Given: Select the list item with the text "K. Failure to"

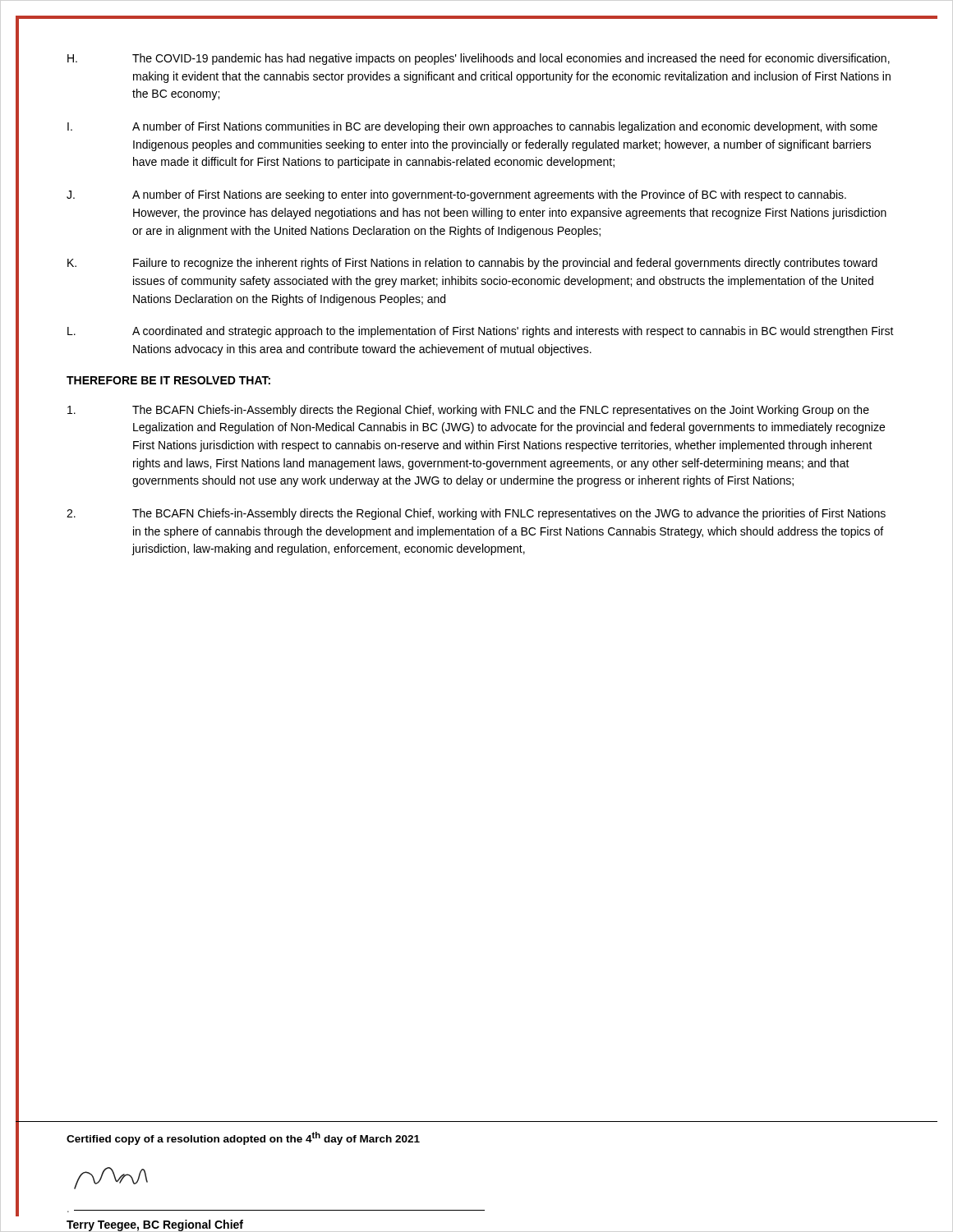Looking at the screenshot, I should tap(481, 282).
